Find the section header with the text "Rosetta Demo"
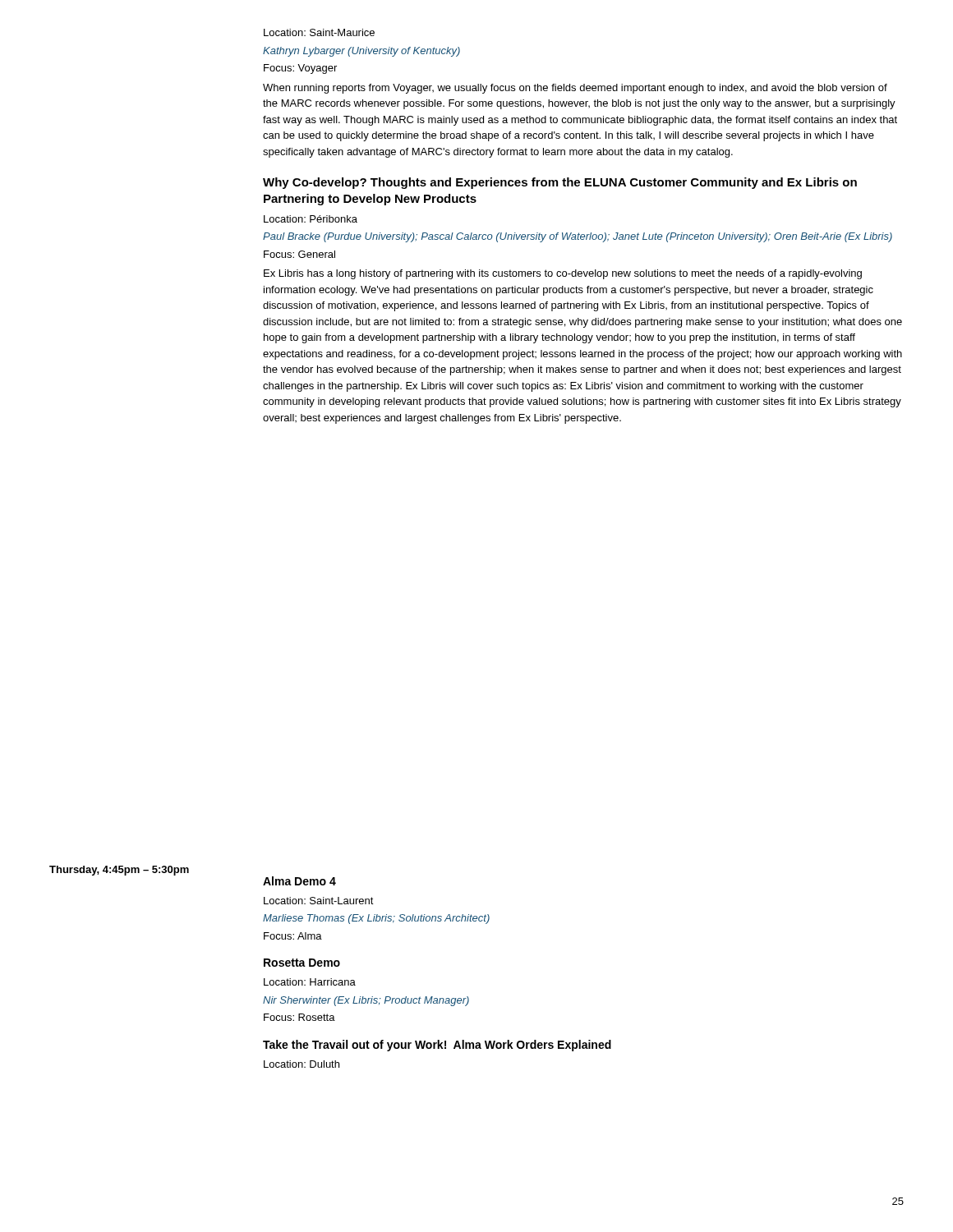The width and height of the screenshot is (953, 1232). click(x=302, y=963)
